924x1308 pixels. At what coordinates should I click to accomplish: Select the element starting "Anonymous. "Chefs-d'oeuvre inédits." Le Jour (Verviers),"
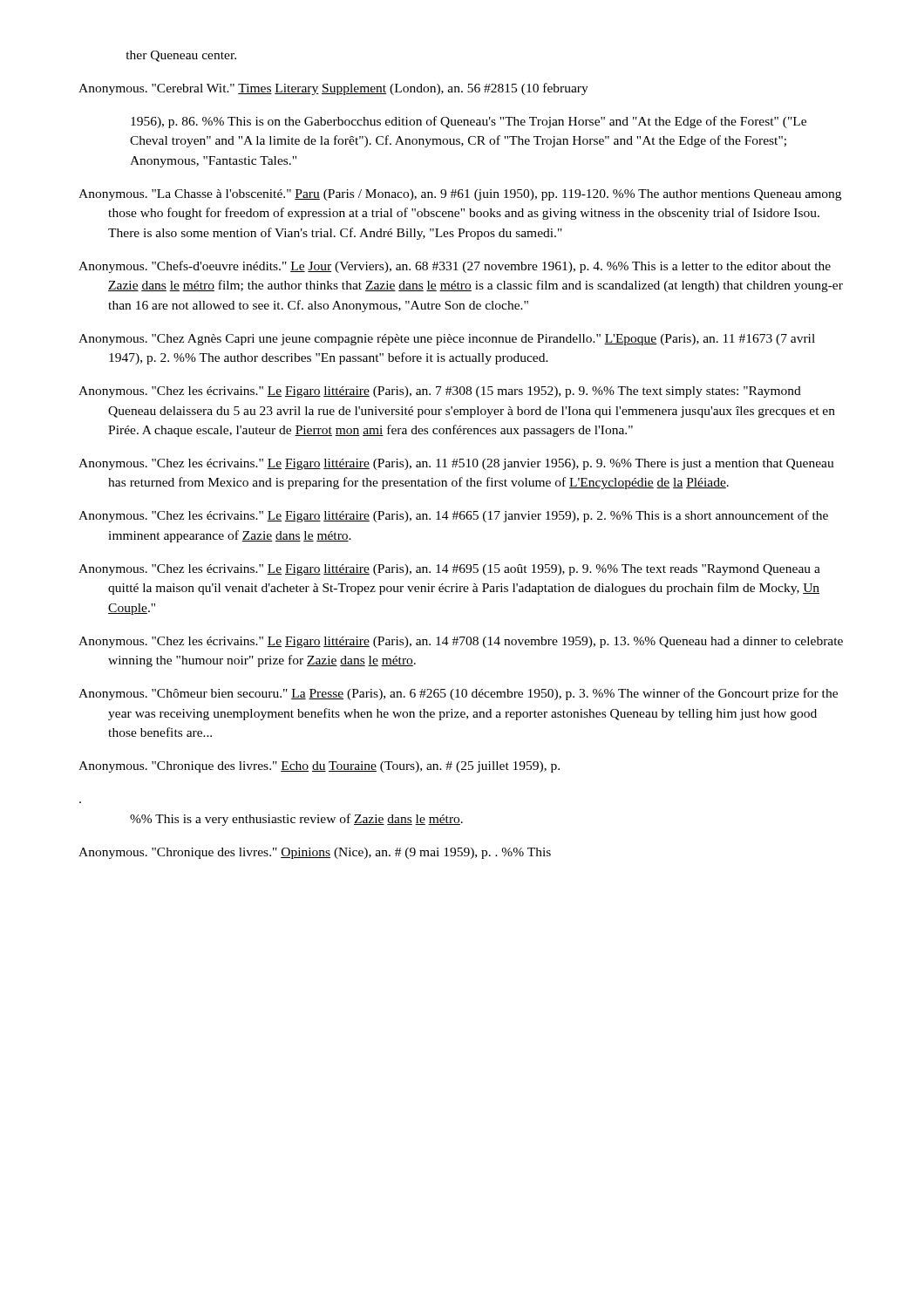coord(462,286)
